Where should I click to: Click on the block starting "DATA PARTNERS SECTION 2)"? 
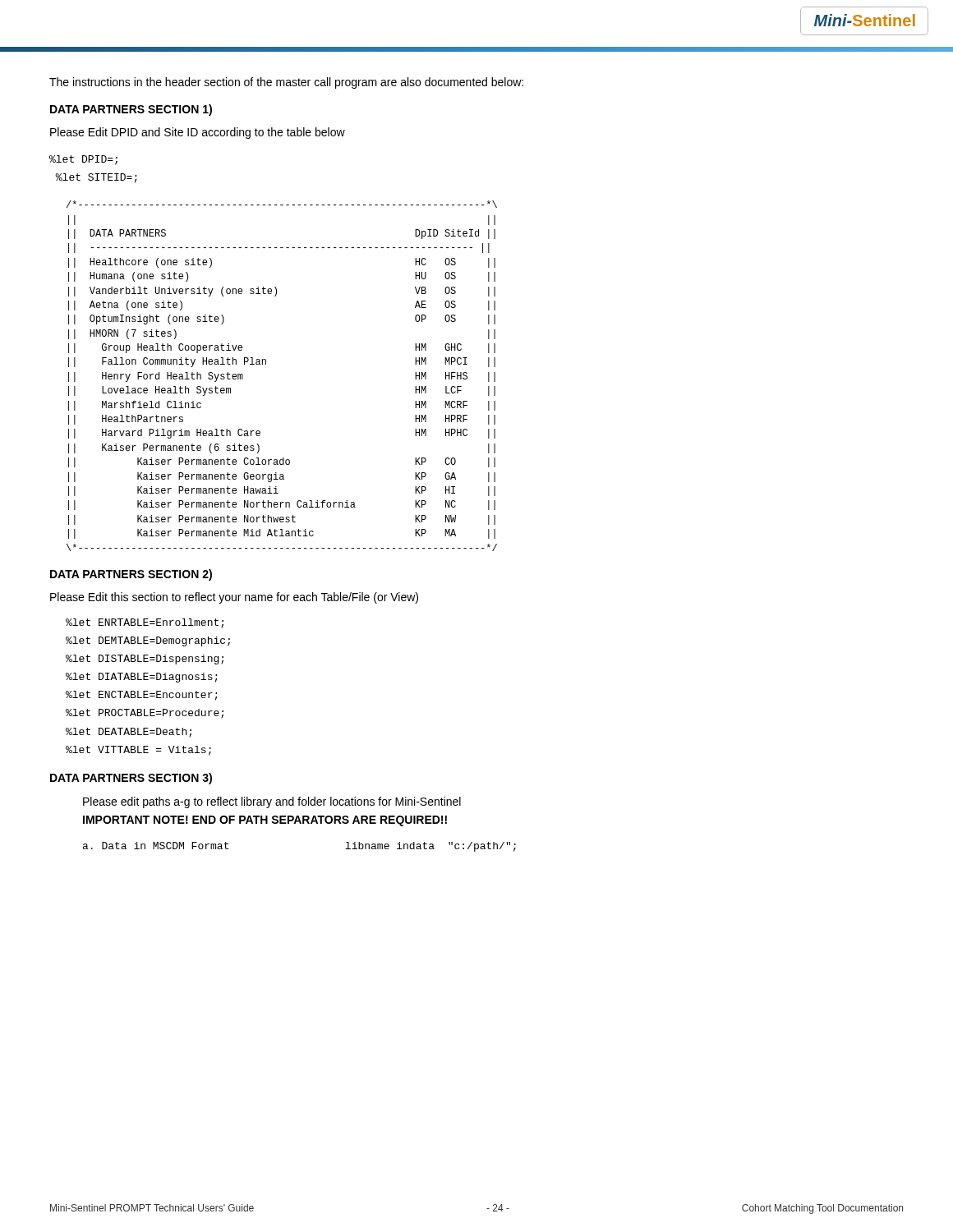tap(131, 574)
